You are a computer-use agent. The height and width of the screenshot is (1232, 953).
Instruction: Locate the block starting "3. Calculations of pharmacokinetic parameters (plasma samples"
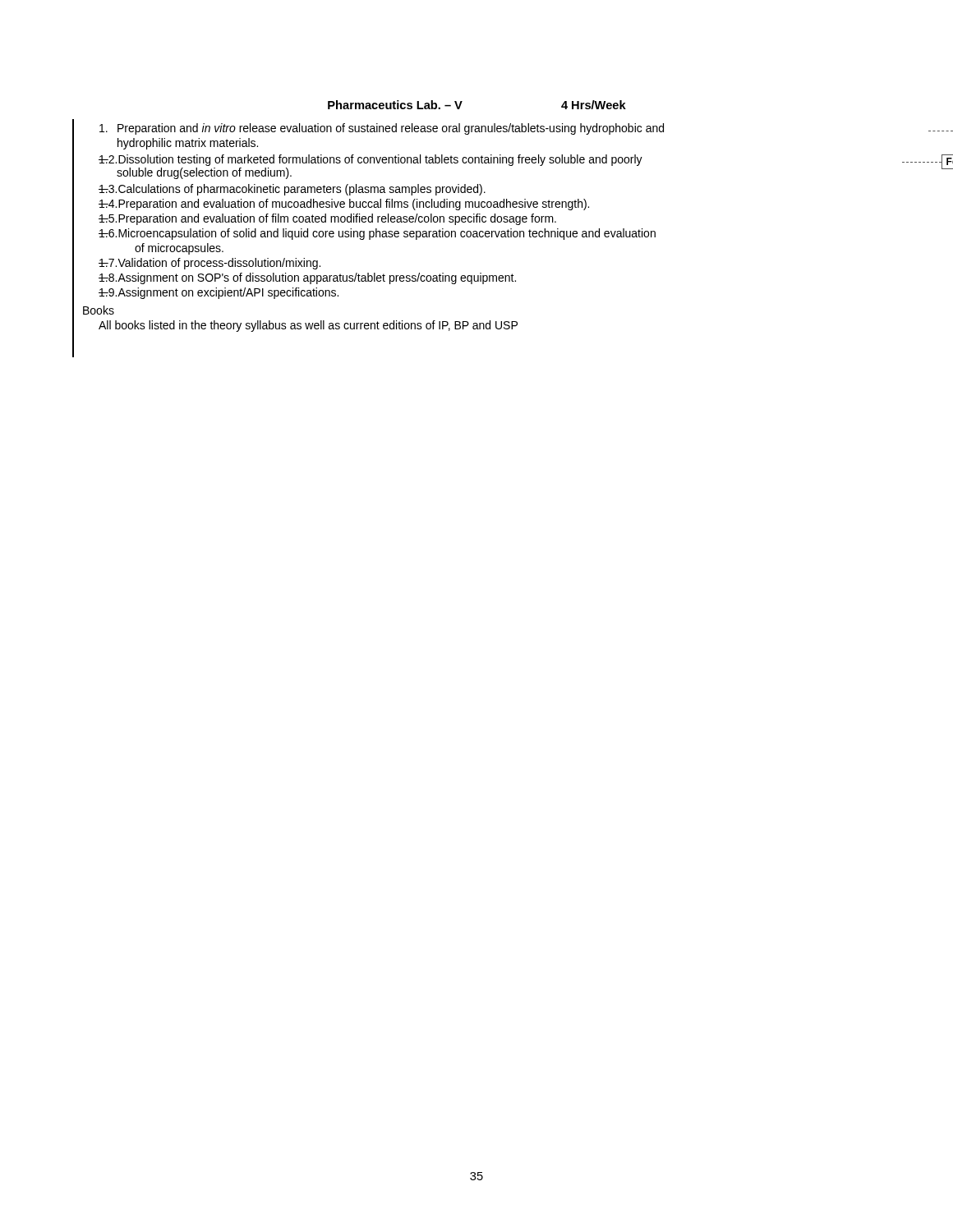point(292,189)
